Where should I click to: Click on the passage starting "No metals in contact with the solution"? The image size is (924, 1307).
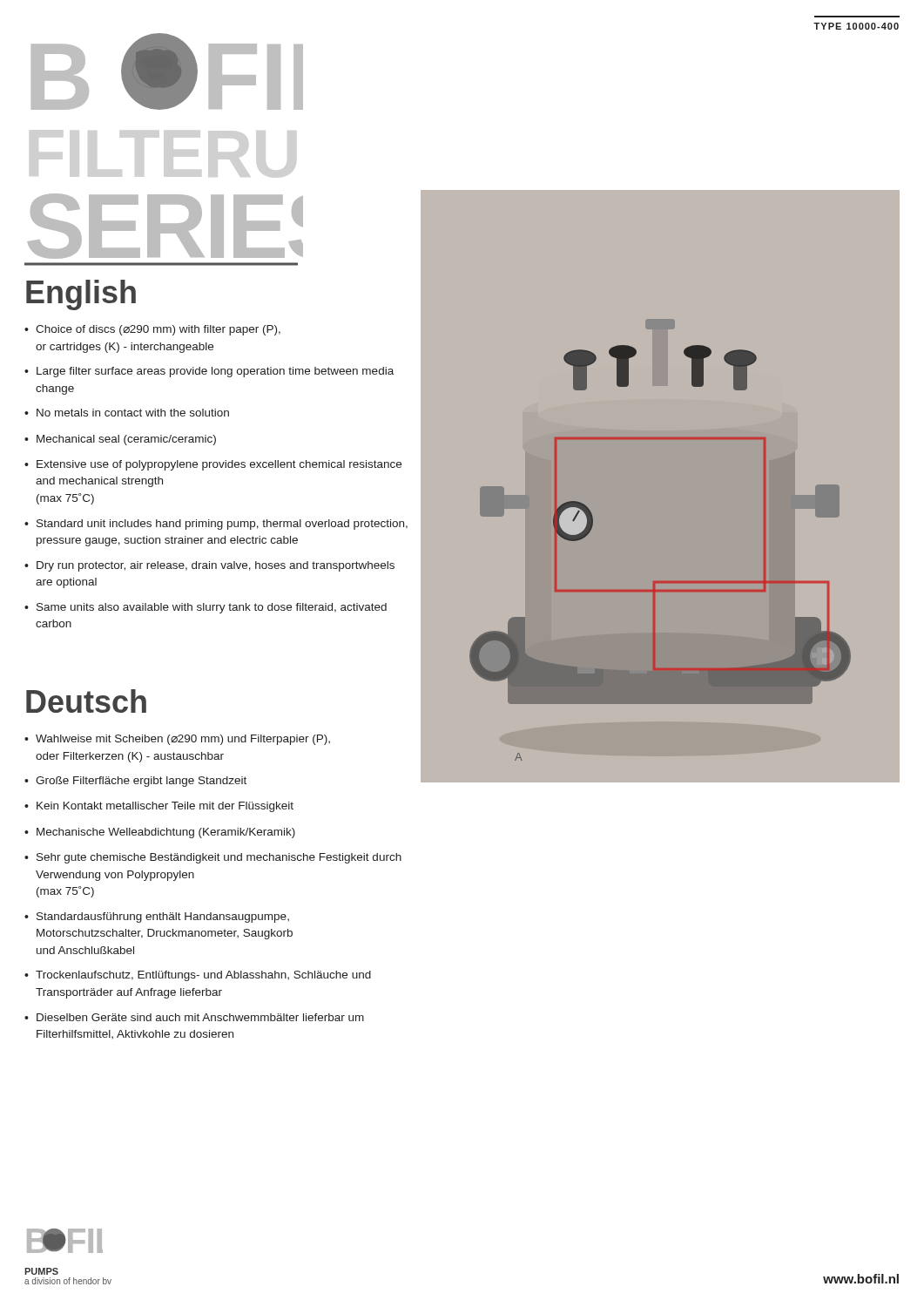click(x=133, y=413)
